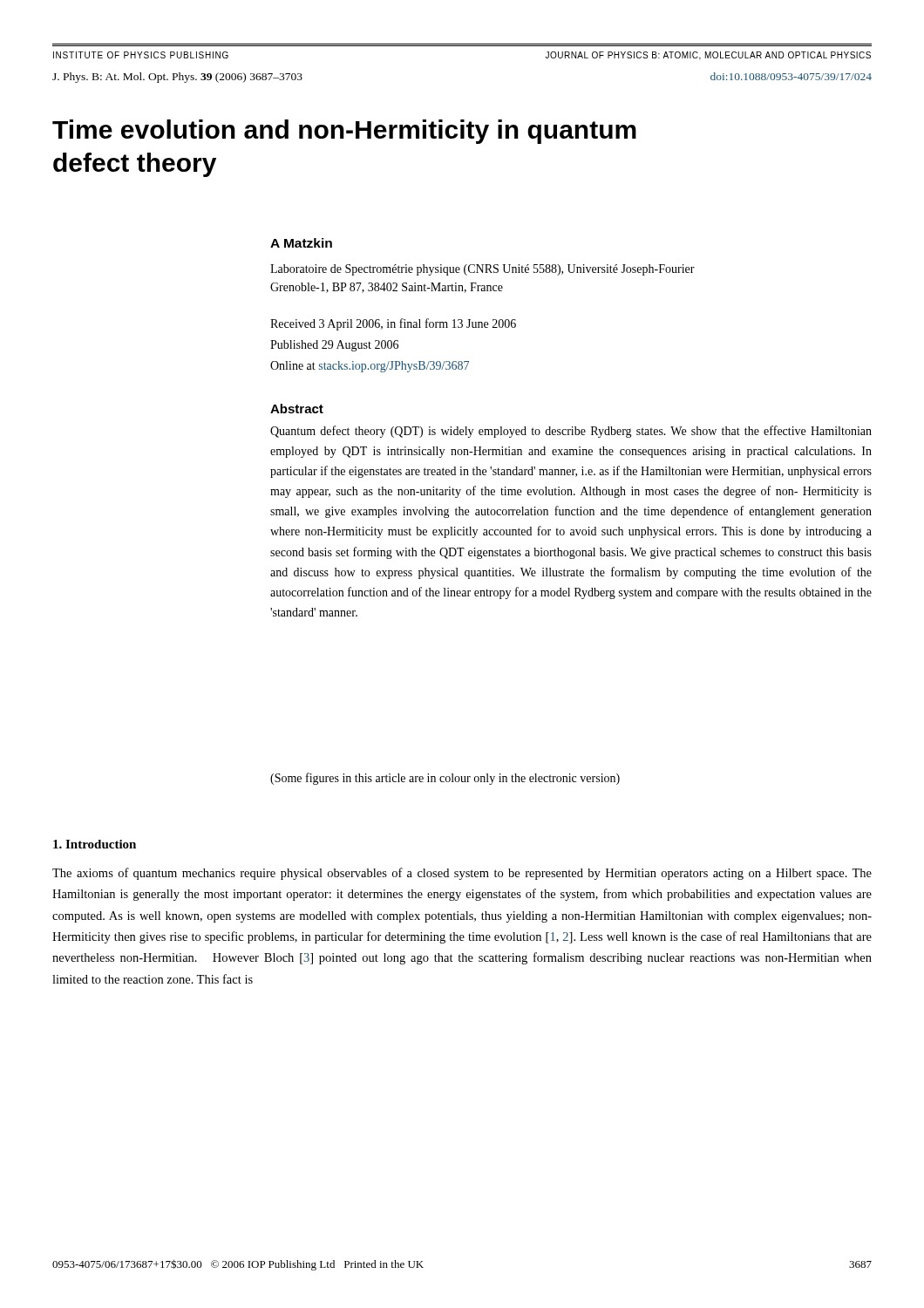Viewport: 924px width, 1308px height.
Task: Click on the text block starting "Received 3 April 2006, in"
Action: point(393,345)
